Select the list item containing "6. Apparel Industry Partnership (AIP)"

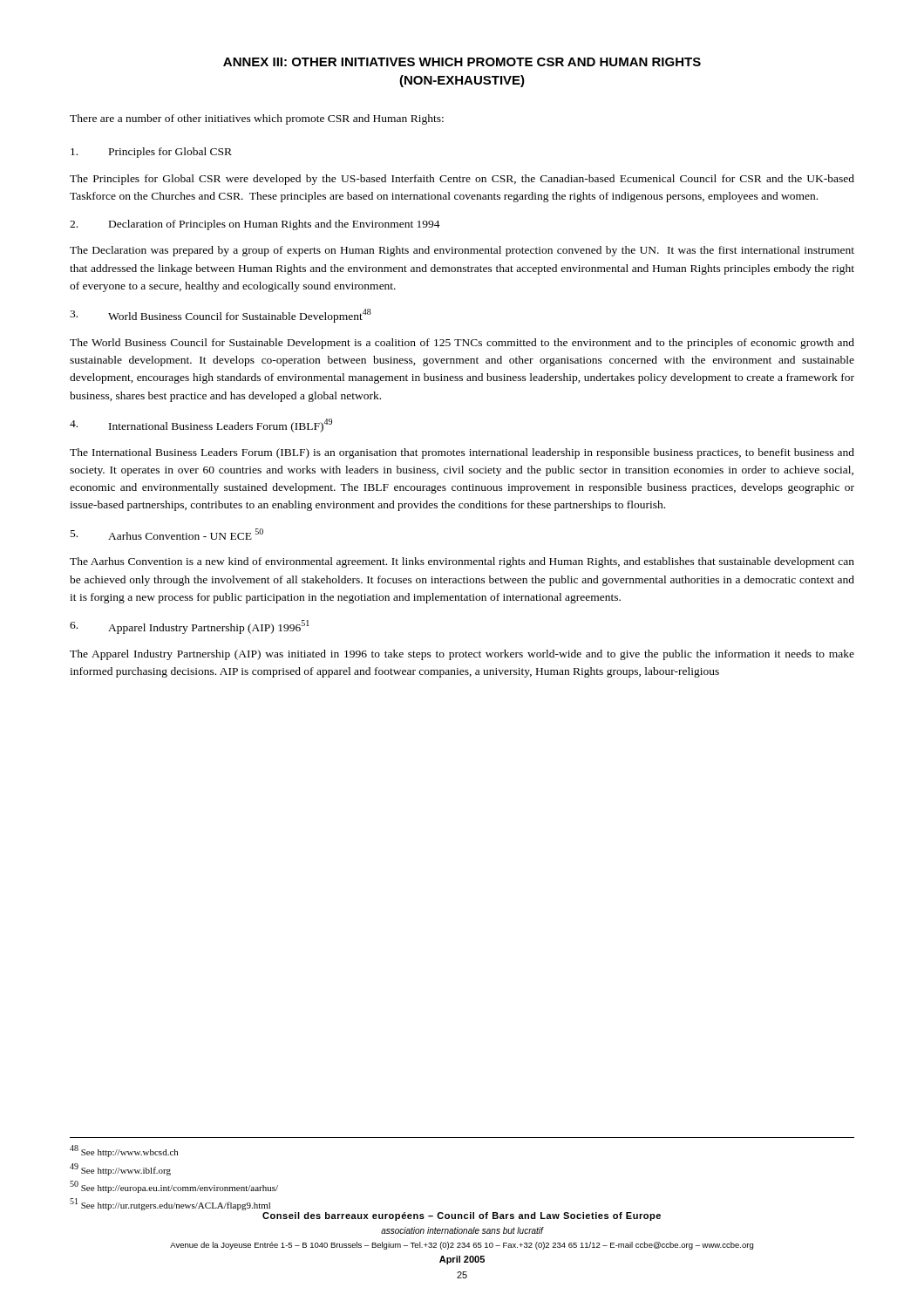(x=190, y=626)
